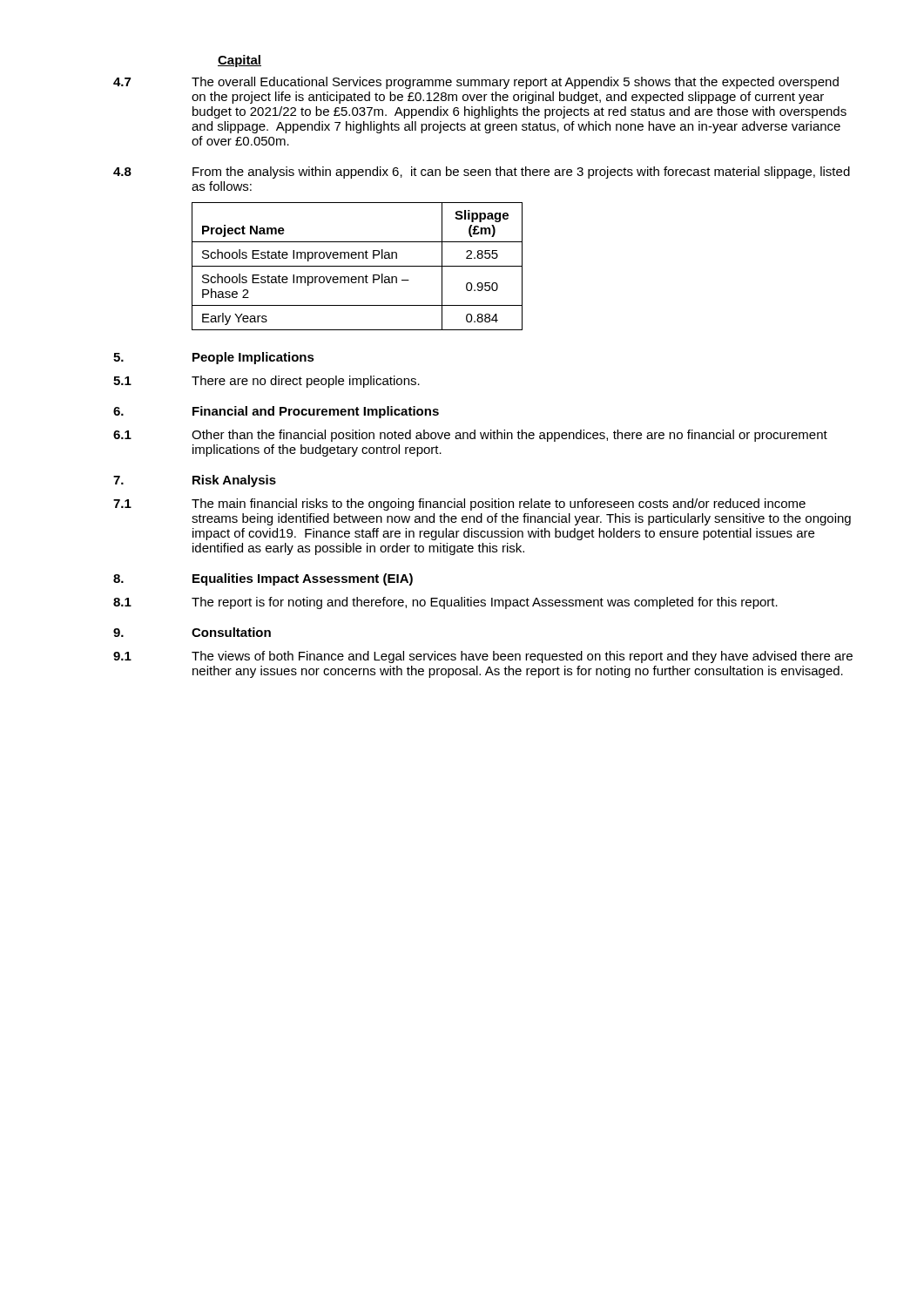Screen dimensions: 1307x924
Task: Locate the text starting "8 From the analysis within appendix 6,"
Action: click(484, 247)
